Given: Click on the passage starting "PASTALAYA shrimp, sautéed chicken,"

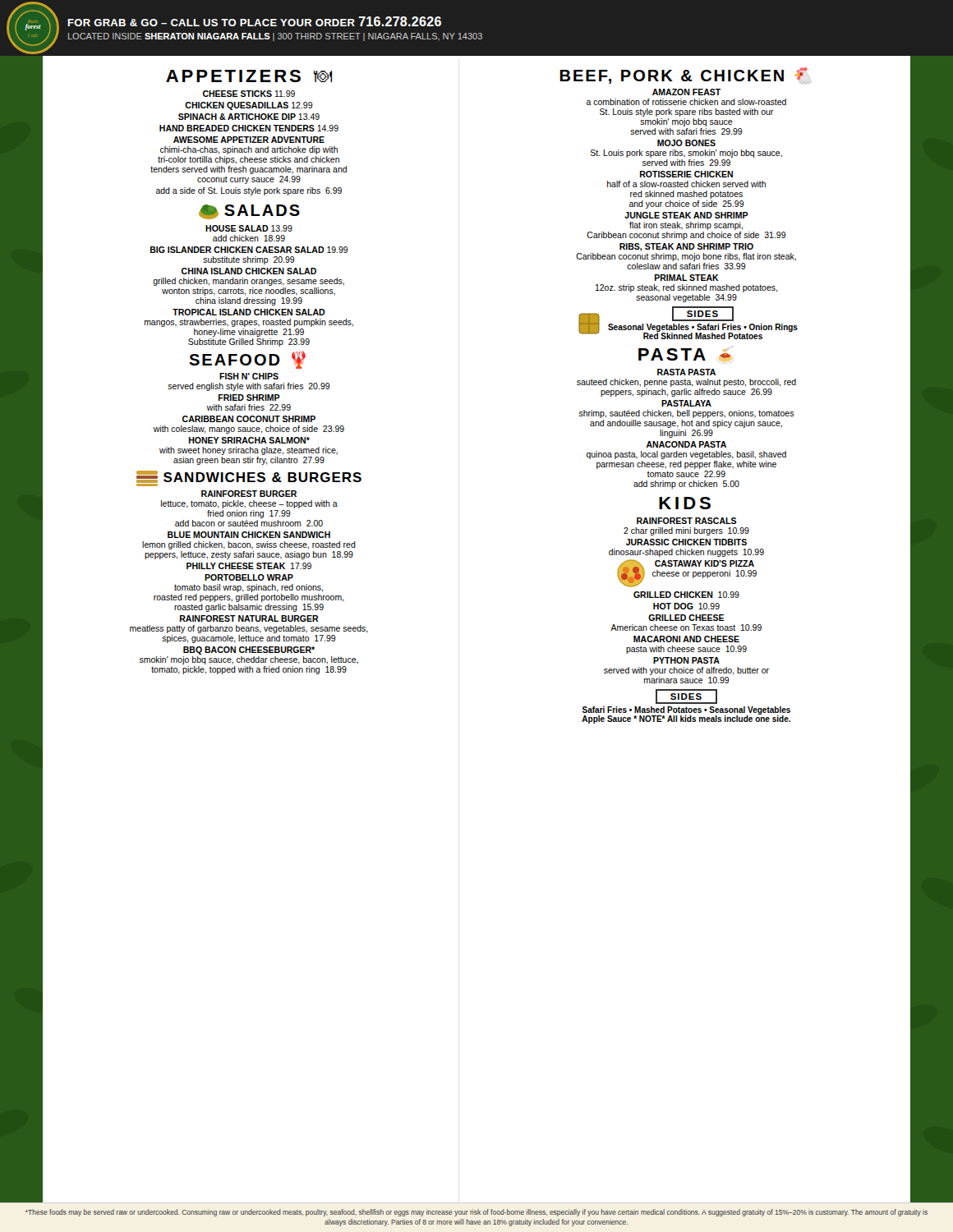Looking at the screenshot, I should [x=686, y=418].
